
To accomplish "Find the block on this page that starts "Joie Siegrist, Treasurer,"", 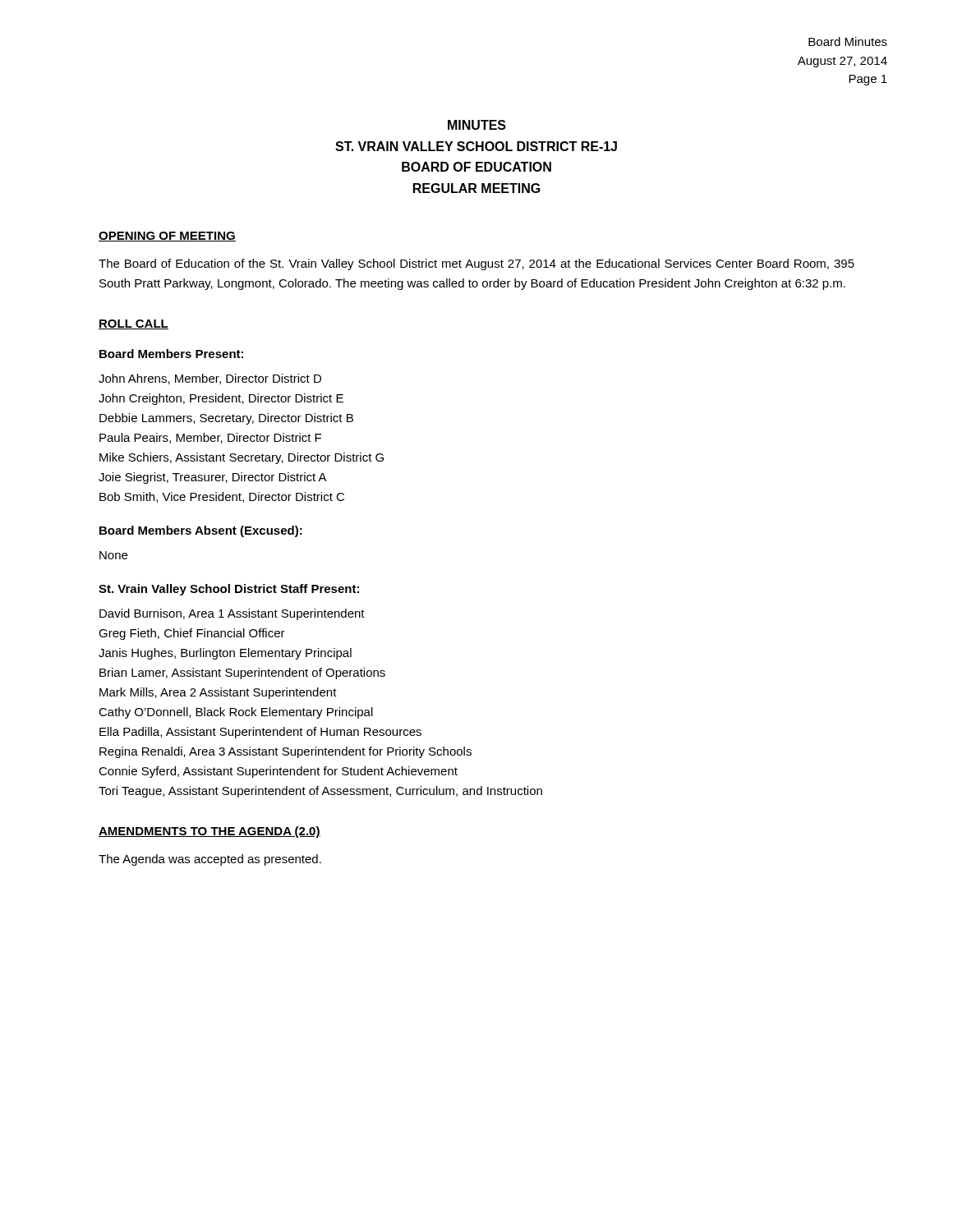I will tap(213, 477).
